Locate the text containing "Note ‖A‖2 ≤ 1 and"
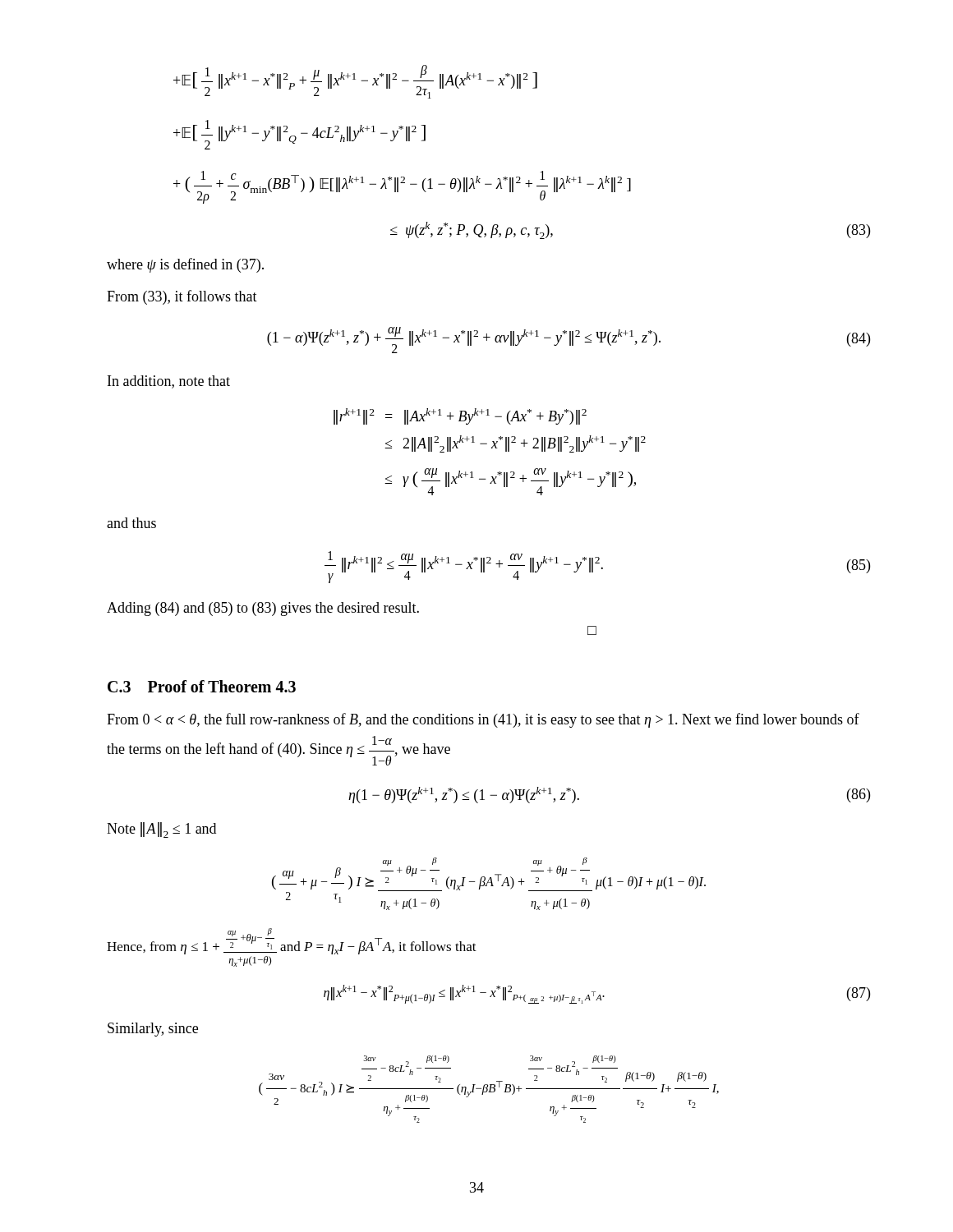Viewport: 953px width, 1232px height. 162,830
